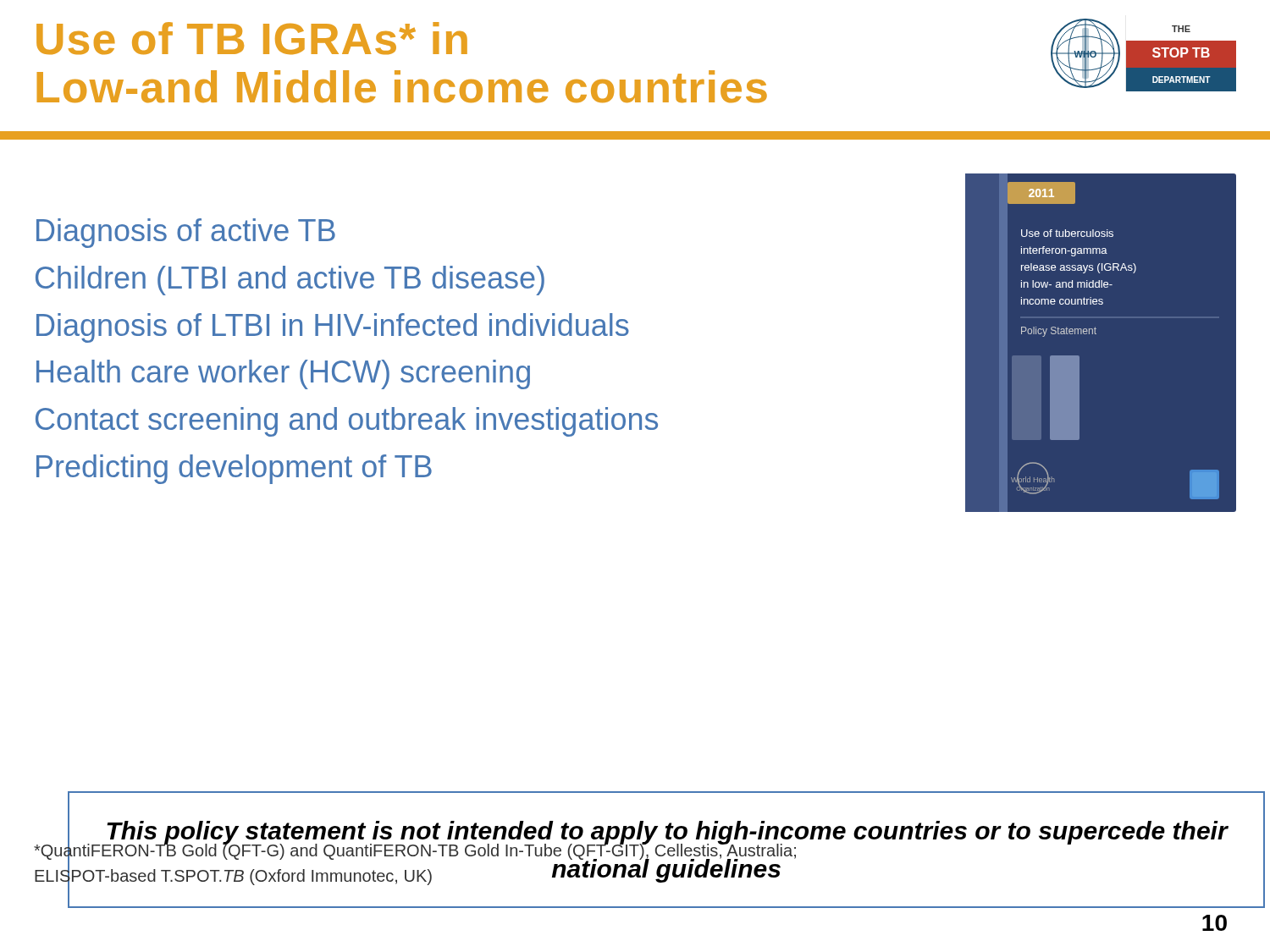Locate the title that says "Use of TB IGRAs* in Low-and"
Viewport: 1270px width, 952px height.
point(478,64)
